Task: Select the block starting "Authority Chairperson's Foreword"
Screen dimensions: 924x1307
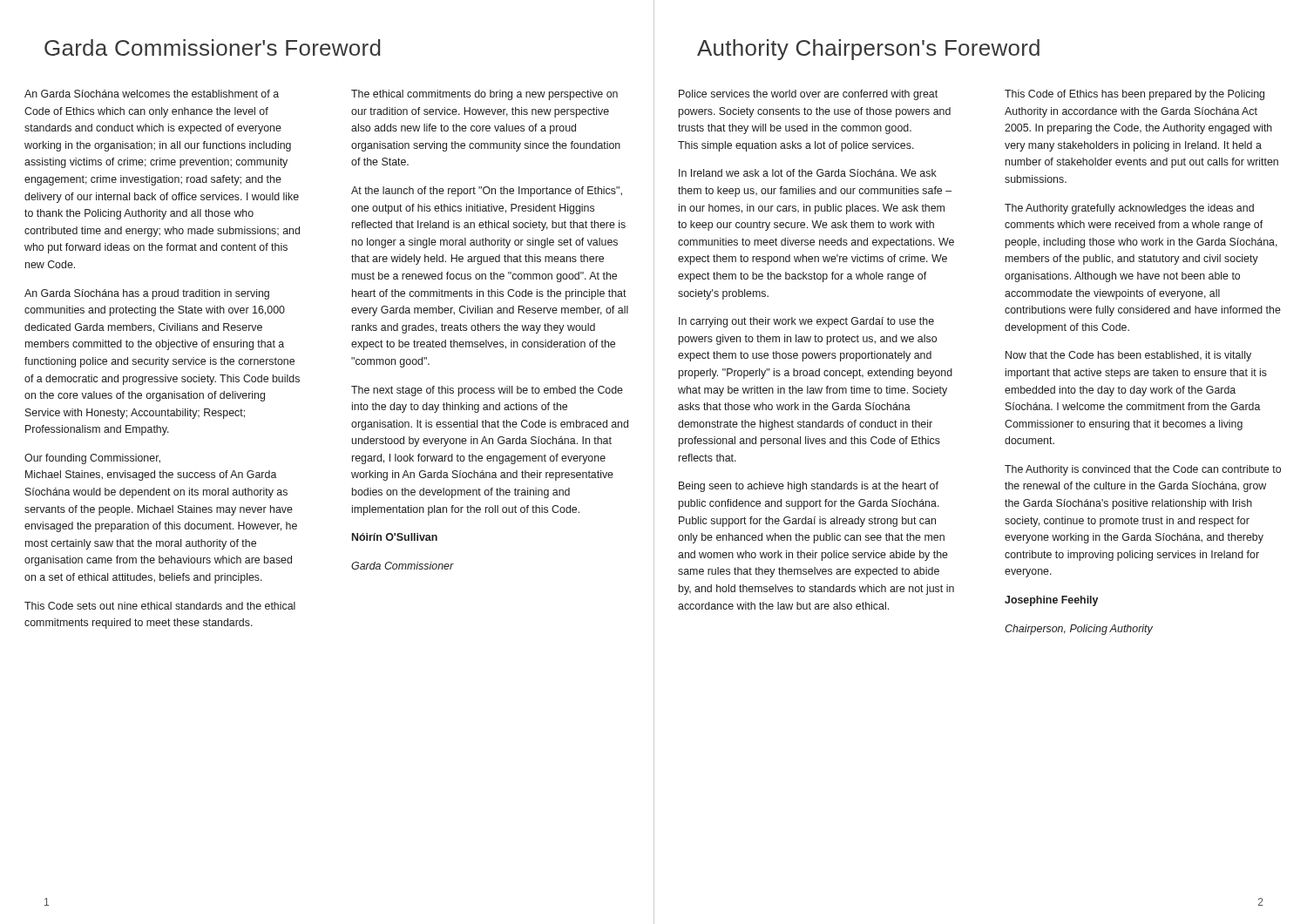Action: click(869, 48)
